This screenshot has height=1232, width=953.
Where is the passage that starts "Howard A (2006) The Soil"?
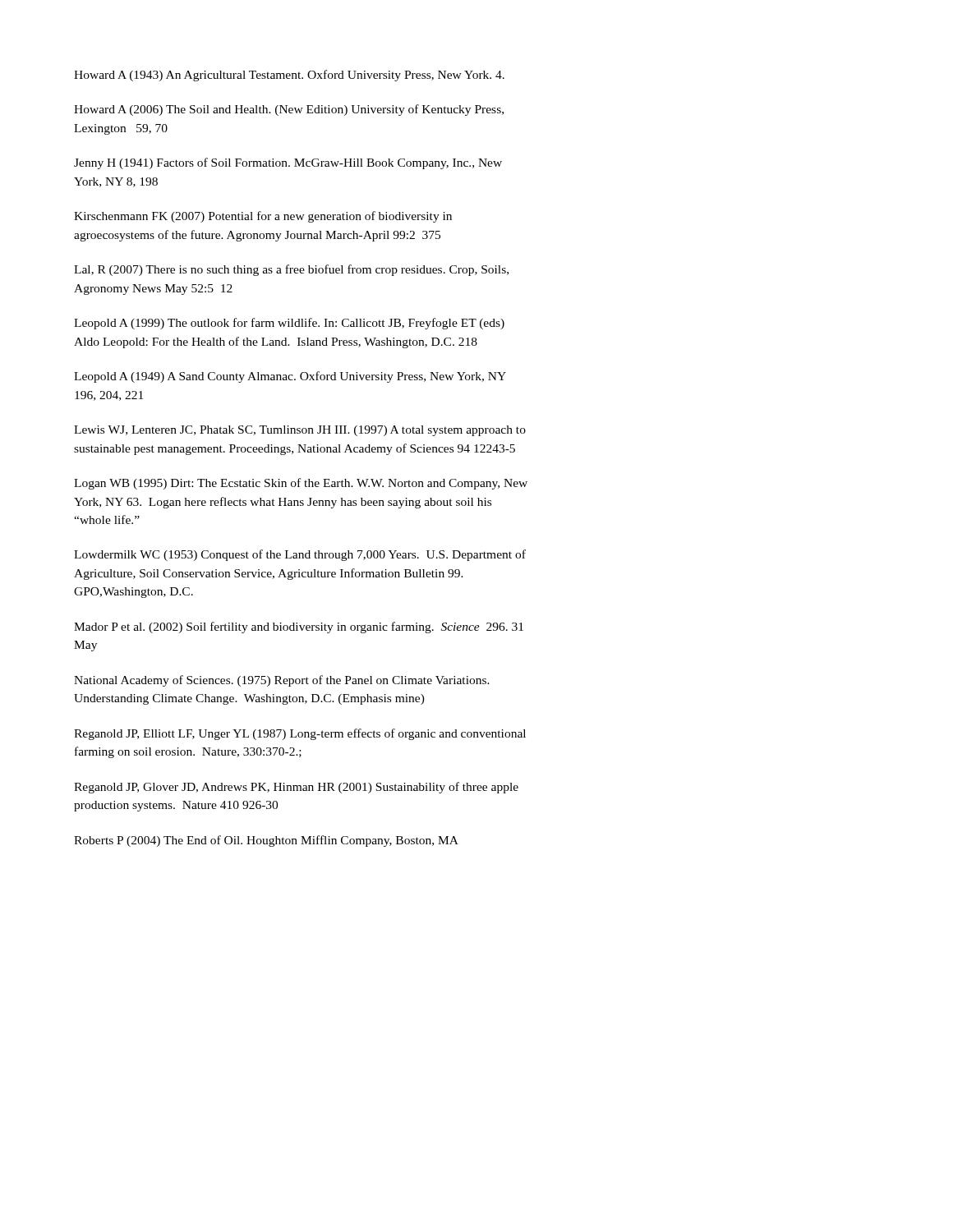pyautogui.click(x=289, y=118)
